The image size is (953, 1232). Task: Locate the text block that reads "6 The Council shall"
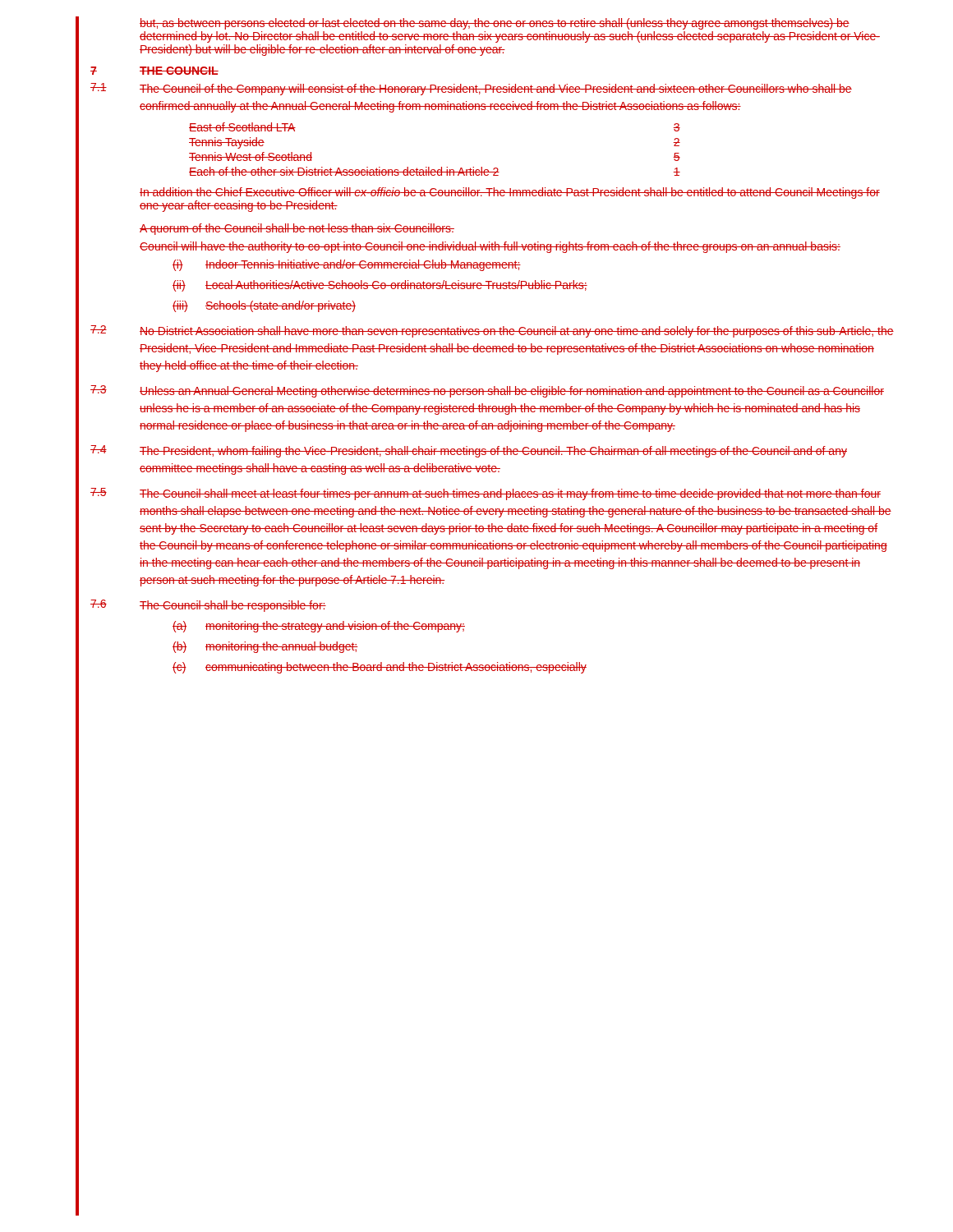click(208, 606)
